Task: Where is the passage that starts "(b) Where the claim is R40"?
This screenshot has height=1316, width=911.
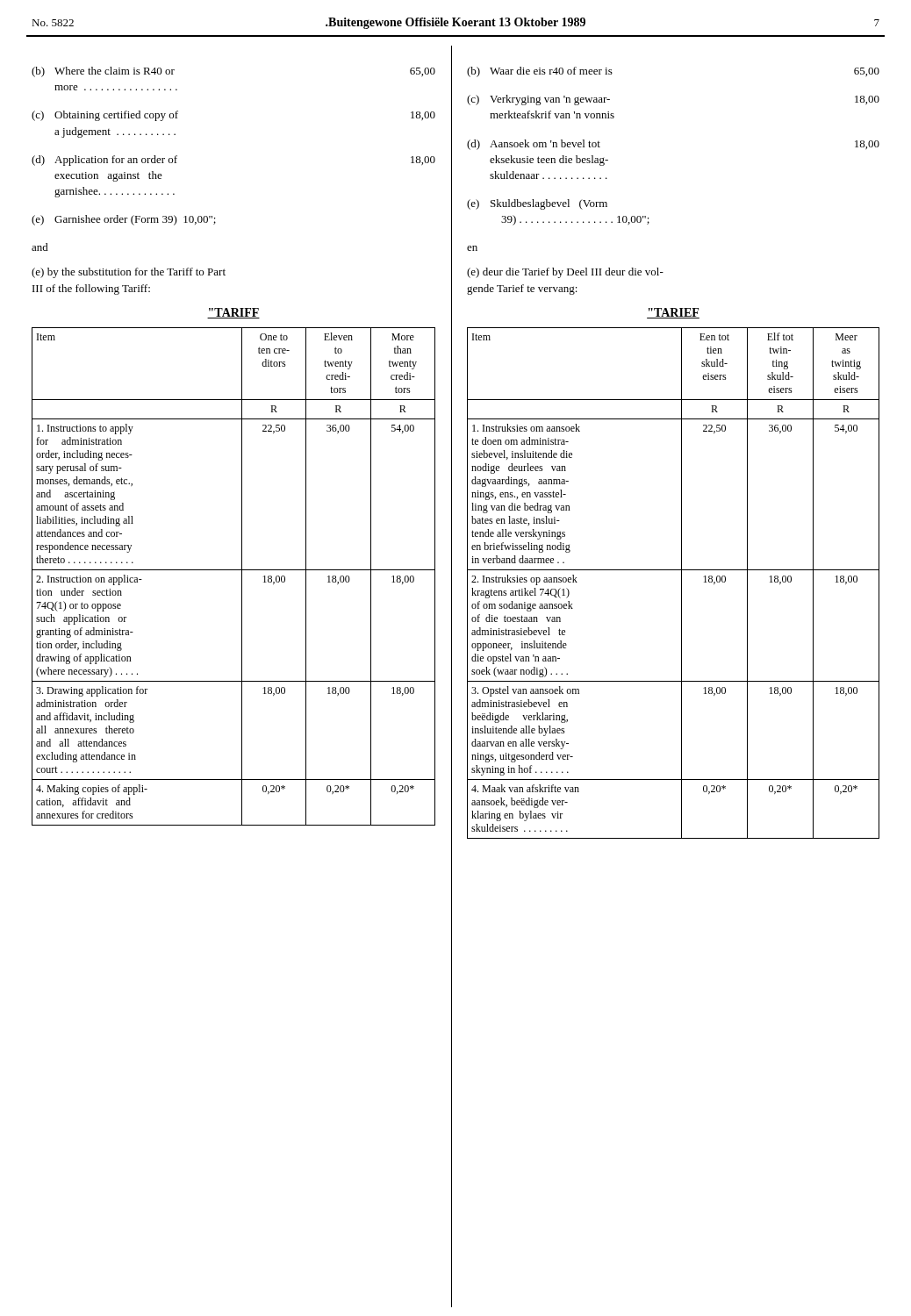Action: pyautogui.click(x=106, y=72)
